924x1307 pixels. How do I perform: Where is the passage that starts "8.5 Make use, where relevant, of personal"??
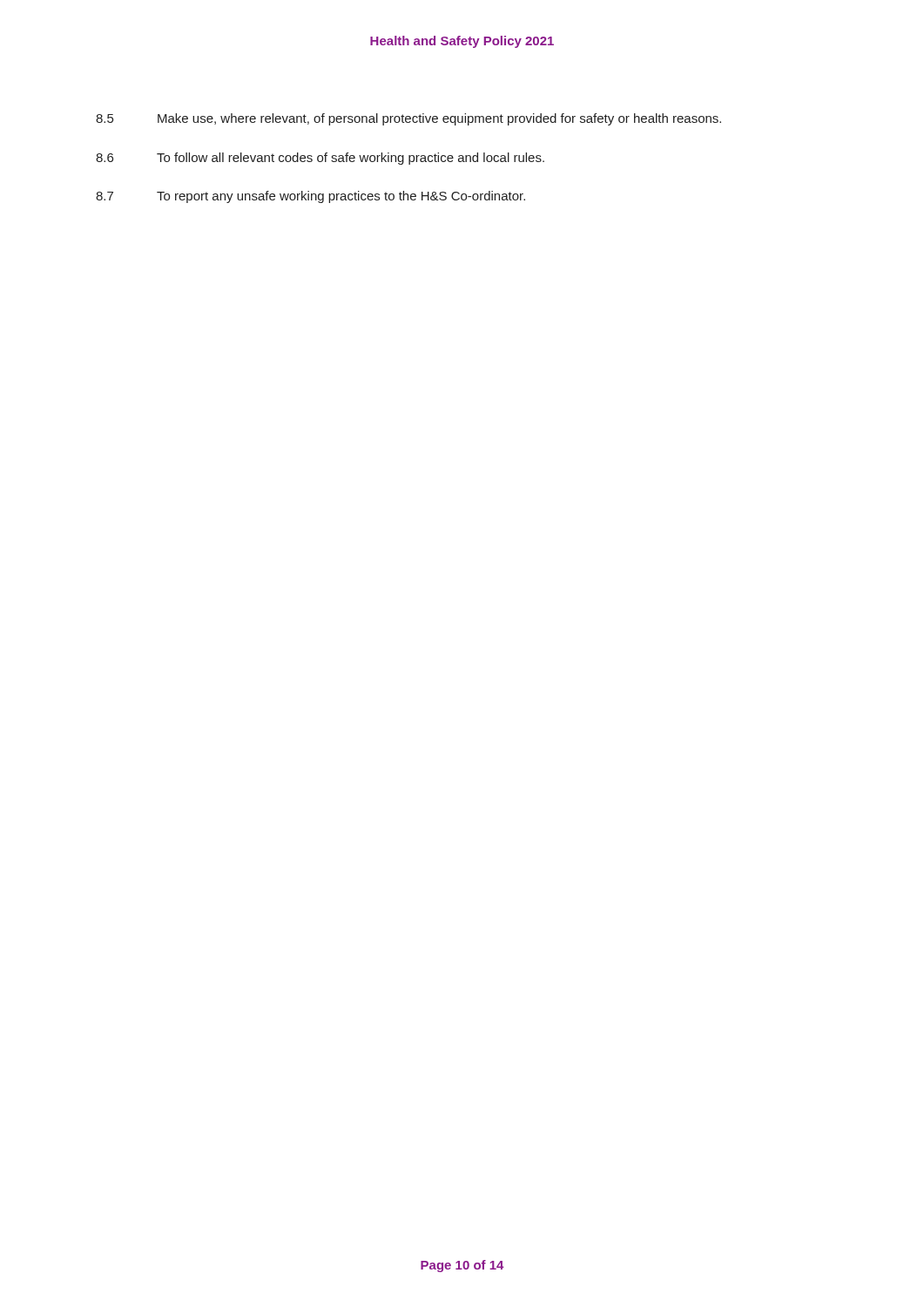(x=409, y=119)
